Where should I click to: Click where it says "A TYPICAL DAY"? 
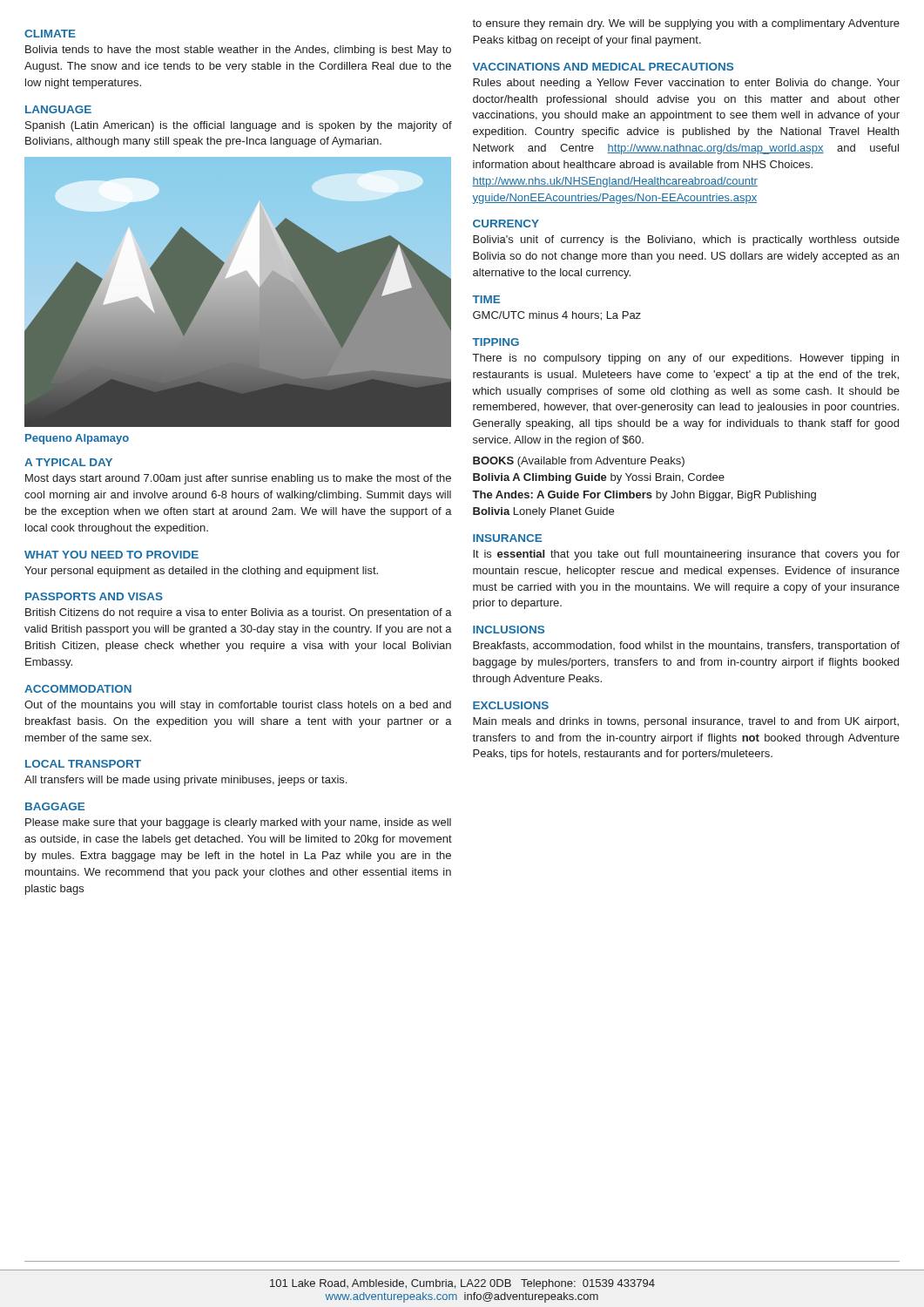[x=69, y=462]
